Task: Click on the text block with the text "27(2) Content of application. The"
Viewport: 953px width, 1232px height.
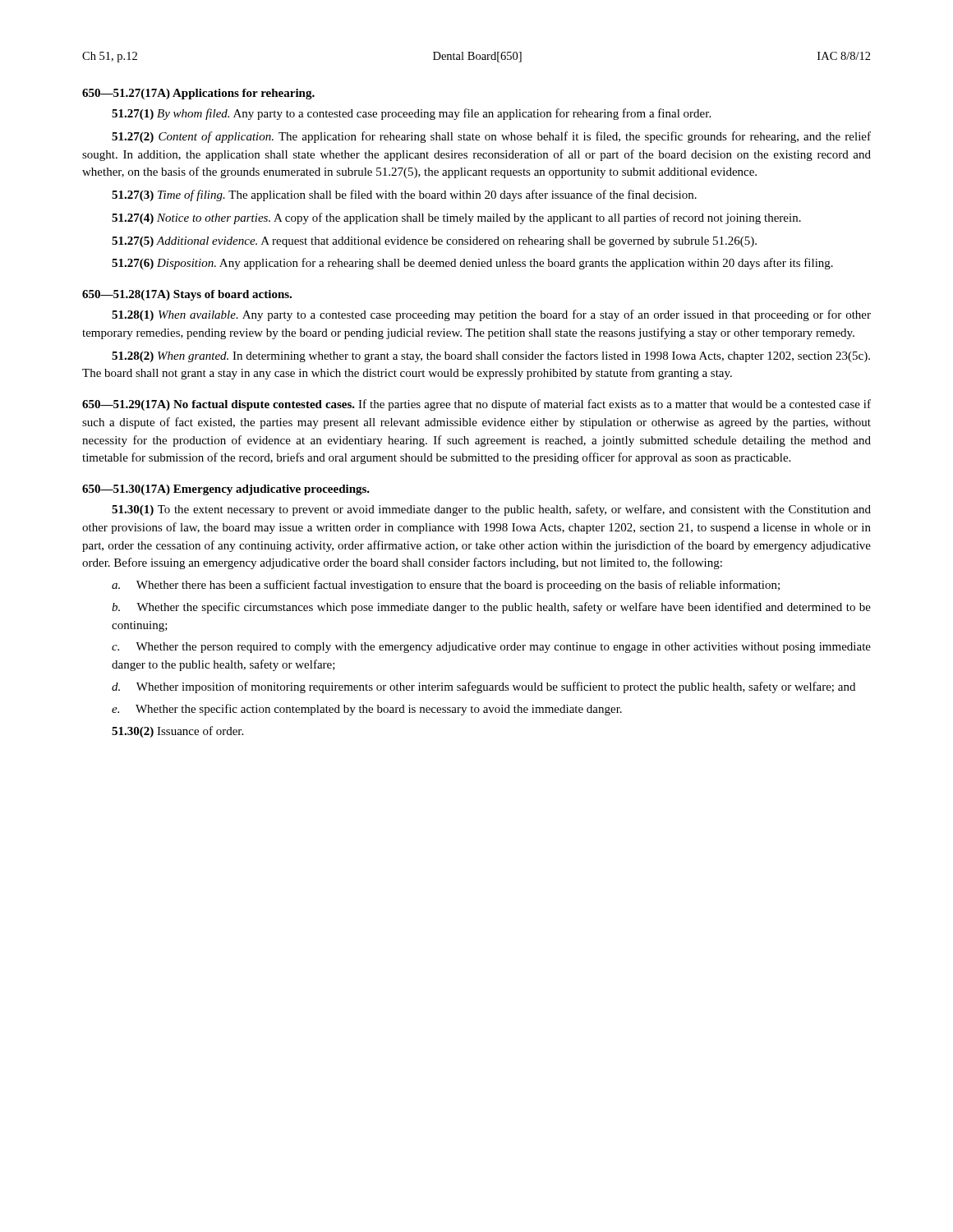Action: (476, 154)
